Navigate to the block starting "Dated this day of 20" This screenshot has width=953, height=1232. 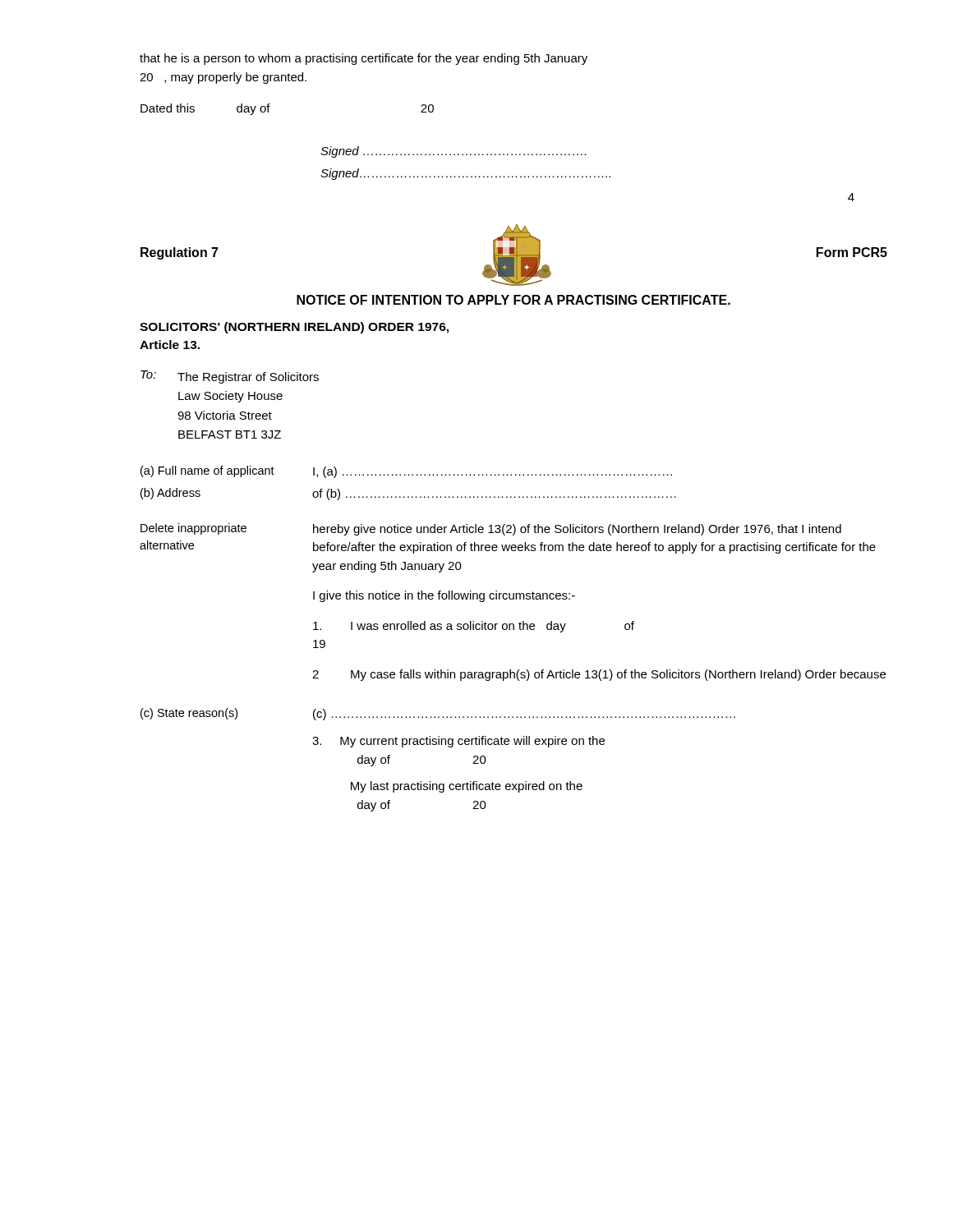167,109
